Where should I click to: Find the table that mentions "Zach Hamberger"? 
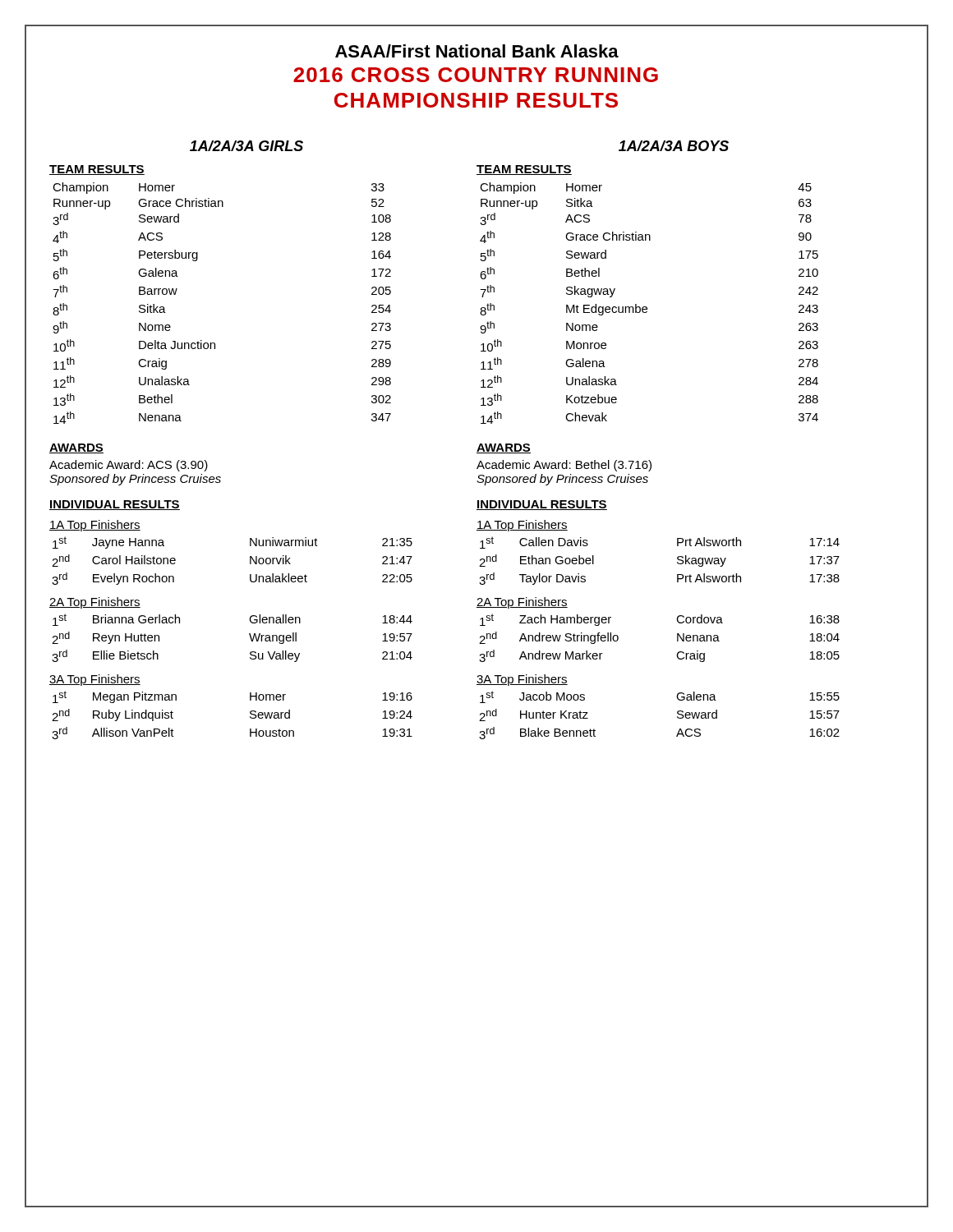(674, 630)
